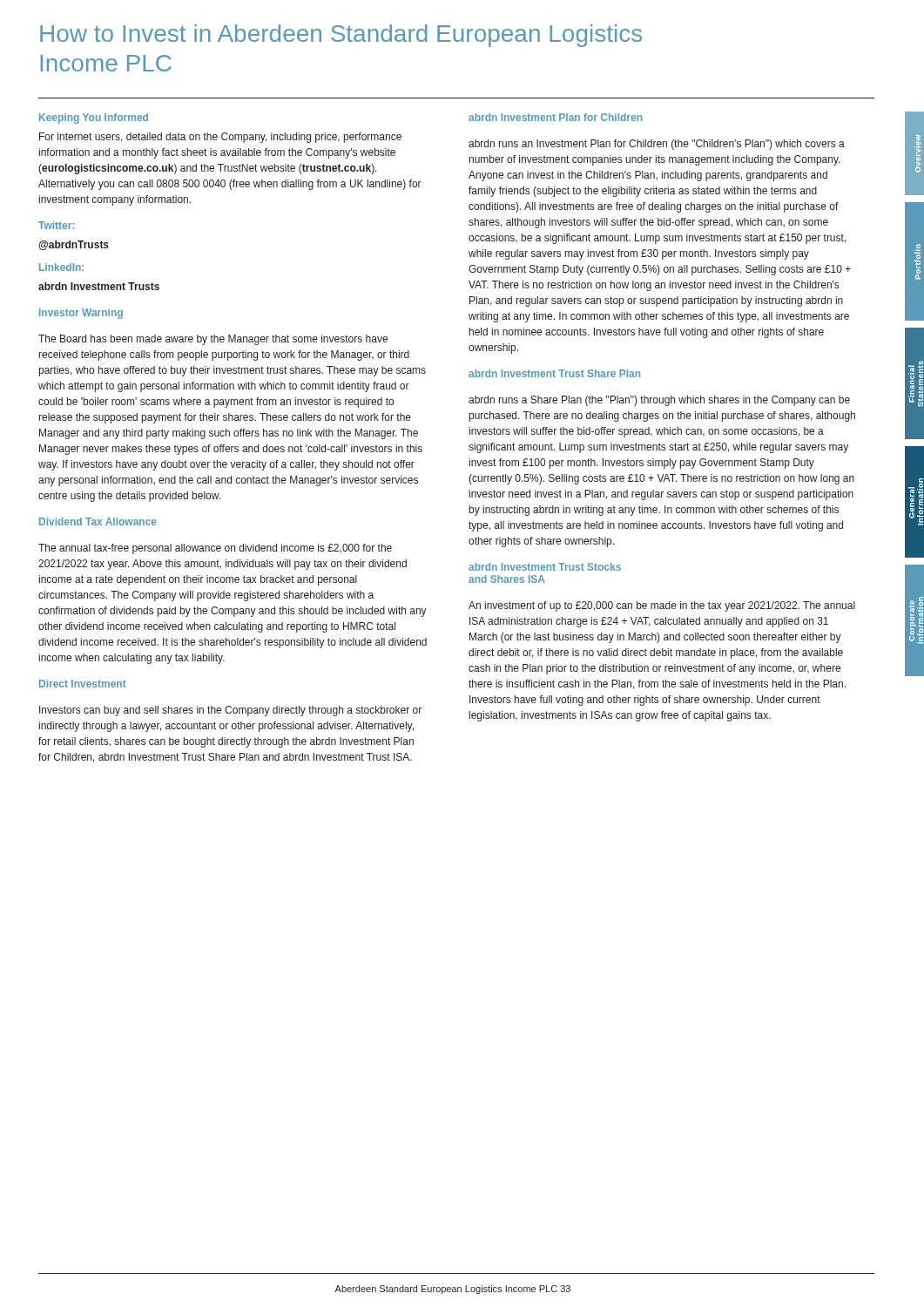Locate the text block starting "abrdn runs a Share Plan"
The width and height of the screenshot is (924, 1307).
click(663, 471)
